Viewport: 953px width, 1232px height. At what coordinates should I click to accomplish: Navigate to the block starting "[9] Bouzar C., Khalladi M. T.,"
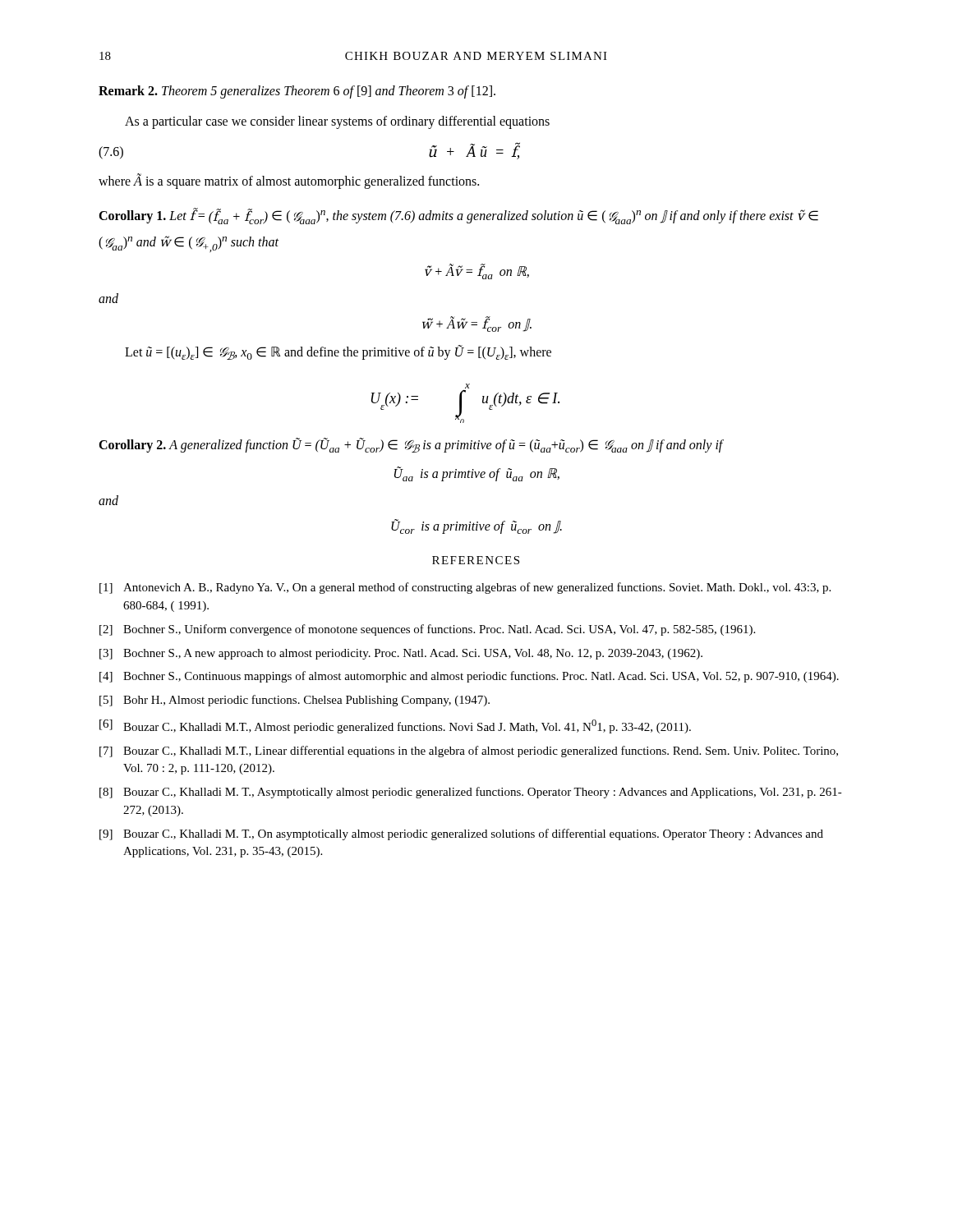[x=476, y=843]
